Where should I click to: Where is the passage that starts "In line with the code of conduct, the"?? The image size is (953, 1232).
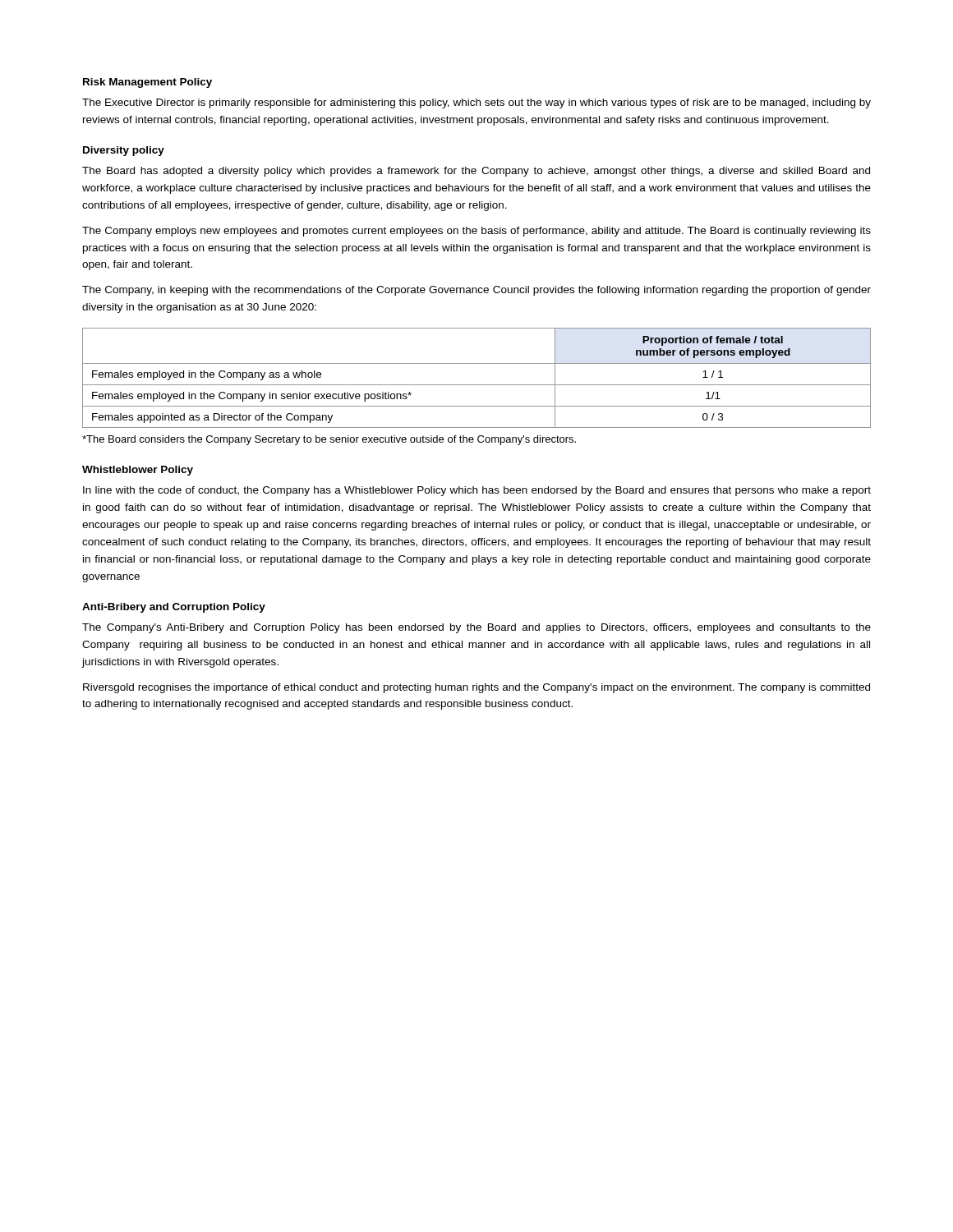pos(476,533)
